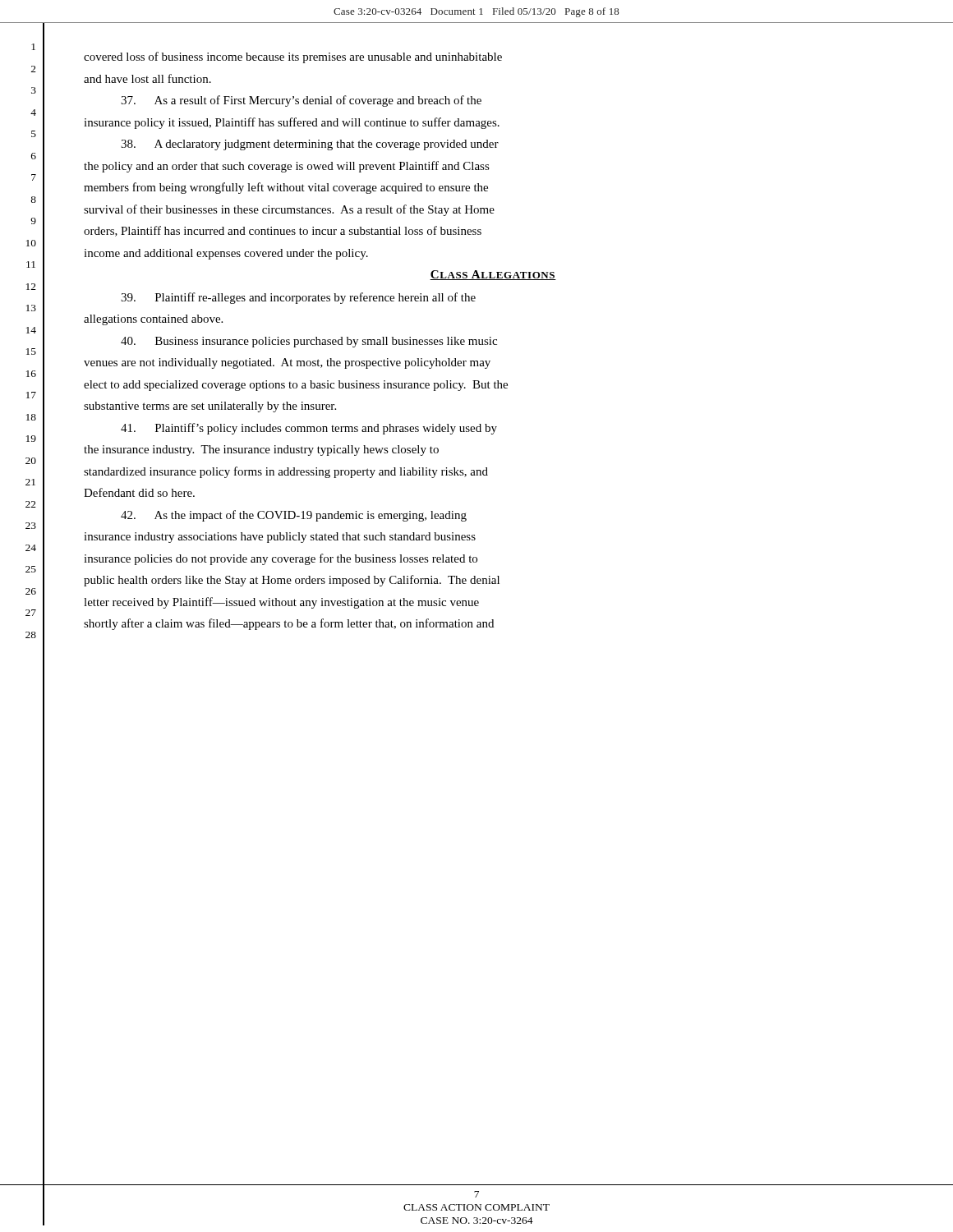Image resolution: width=953 pixels, height=1232 pixels.
Task: Find the element starting "CLASS ALLEGATIONS"
Action: [x=493, y=274]
